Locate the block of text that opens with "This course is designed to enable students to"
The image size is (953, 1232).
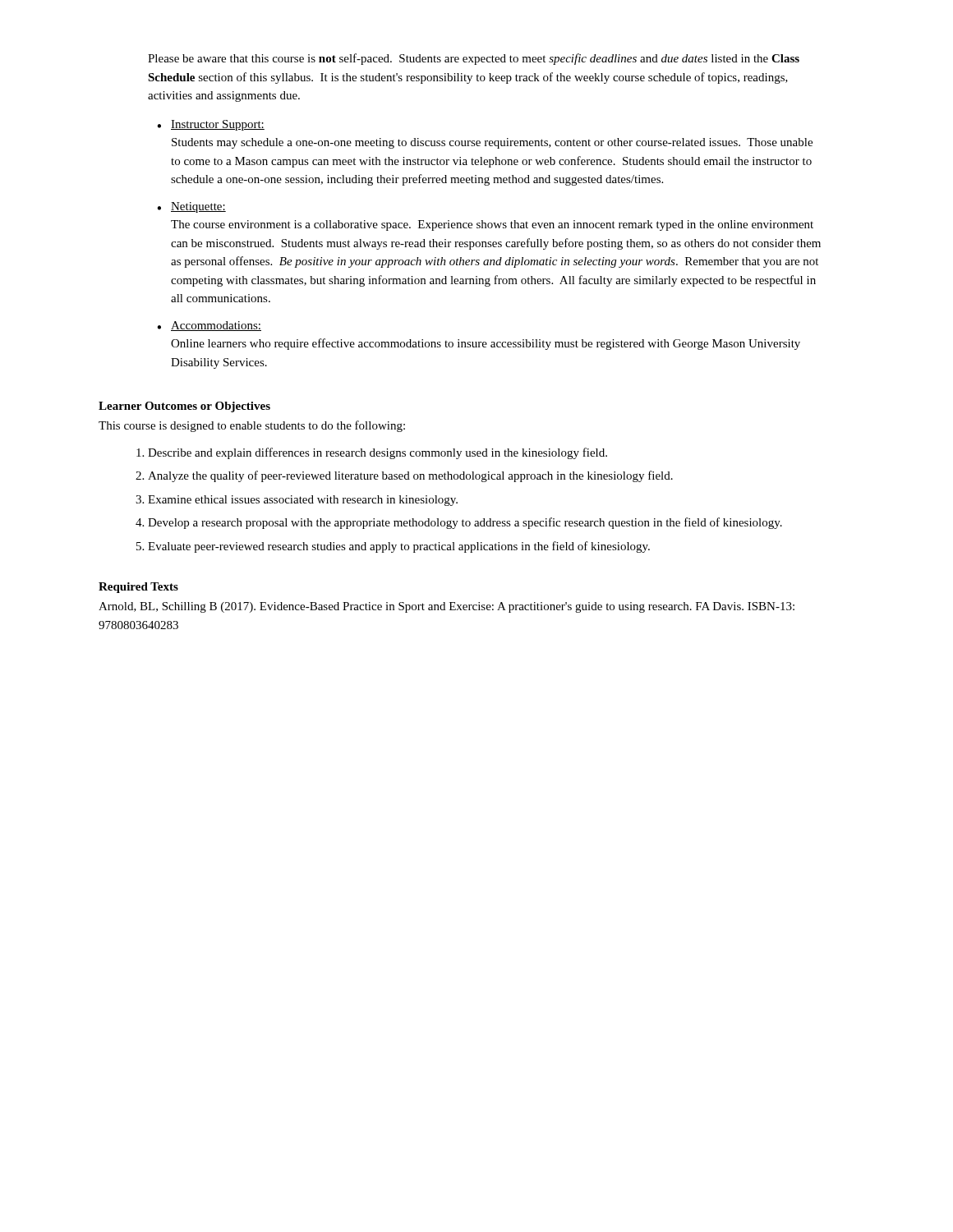click(252, 425)
